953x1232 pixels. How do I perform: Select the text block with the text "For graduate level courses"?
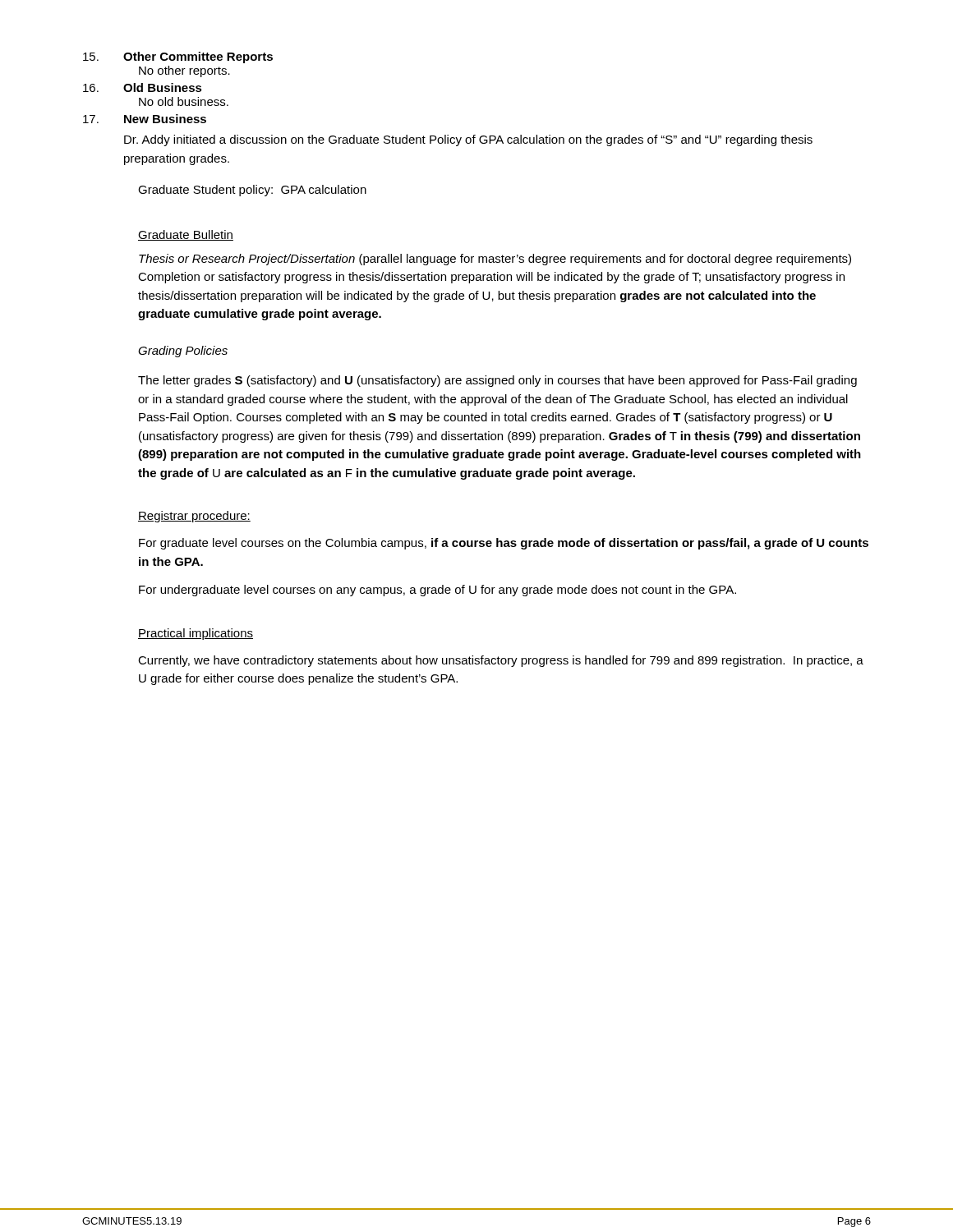pos(503,552)
